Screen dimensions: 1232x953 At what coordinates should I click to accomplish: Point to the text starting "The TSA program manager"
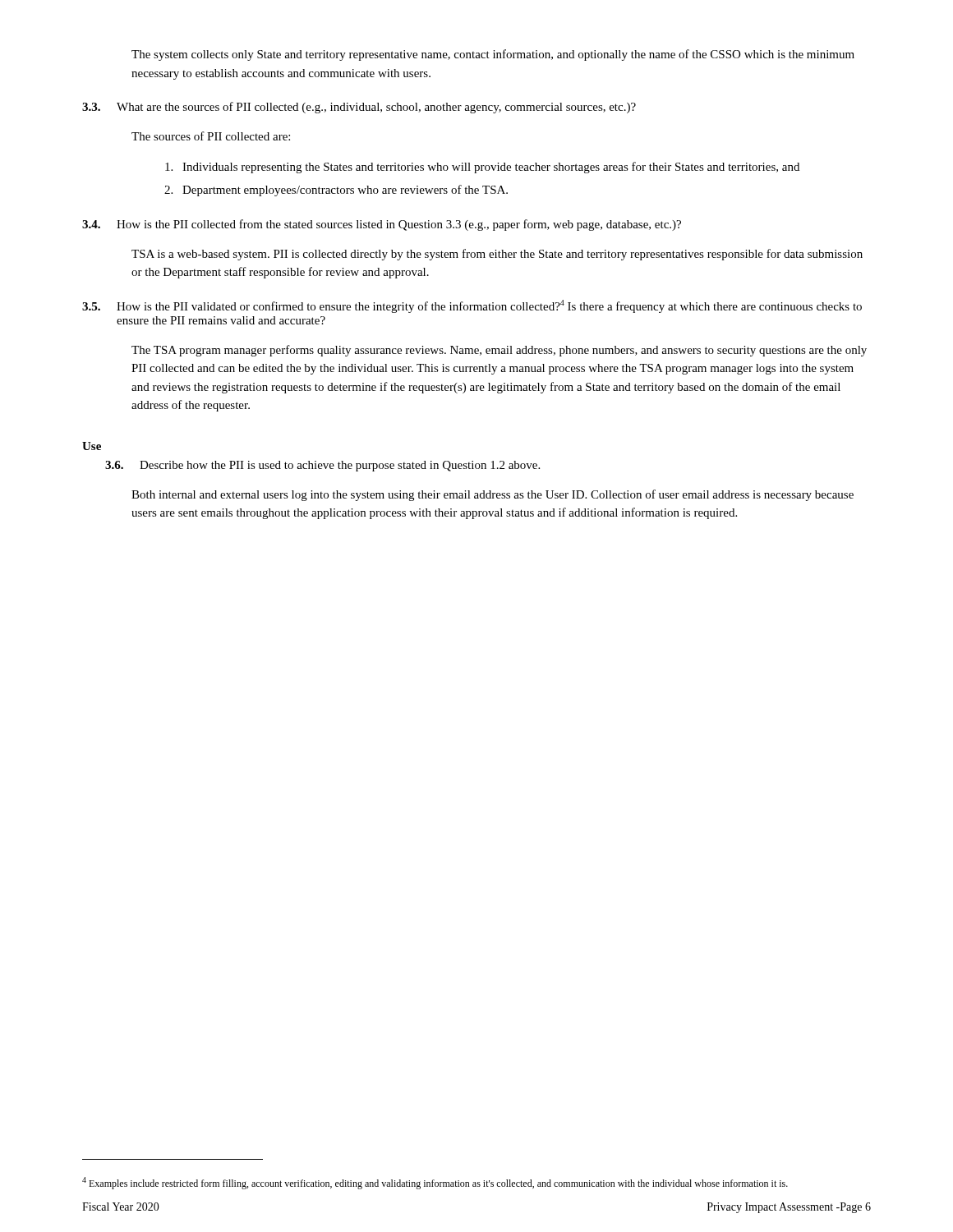(x=501, y=377)
